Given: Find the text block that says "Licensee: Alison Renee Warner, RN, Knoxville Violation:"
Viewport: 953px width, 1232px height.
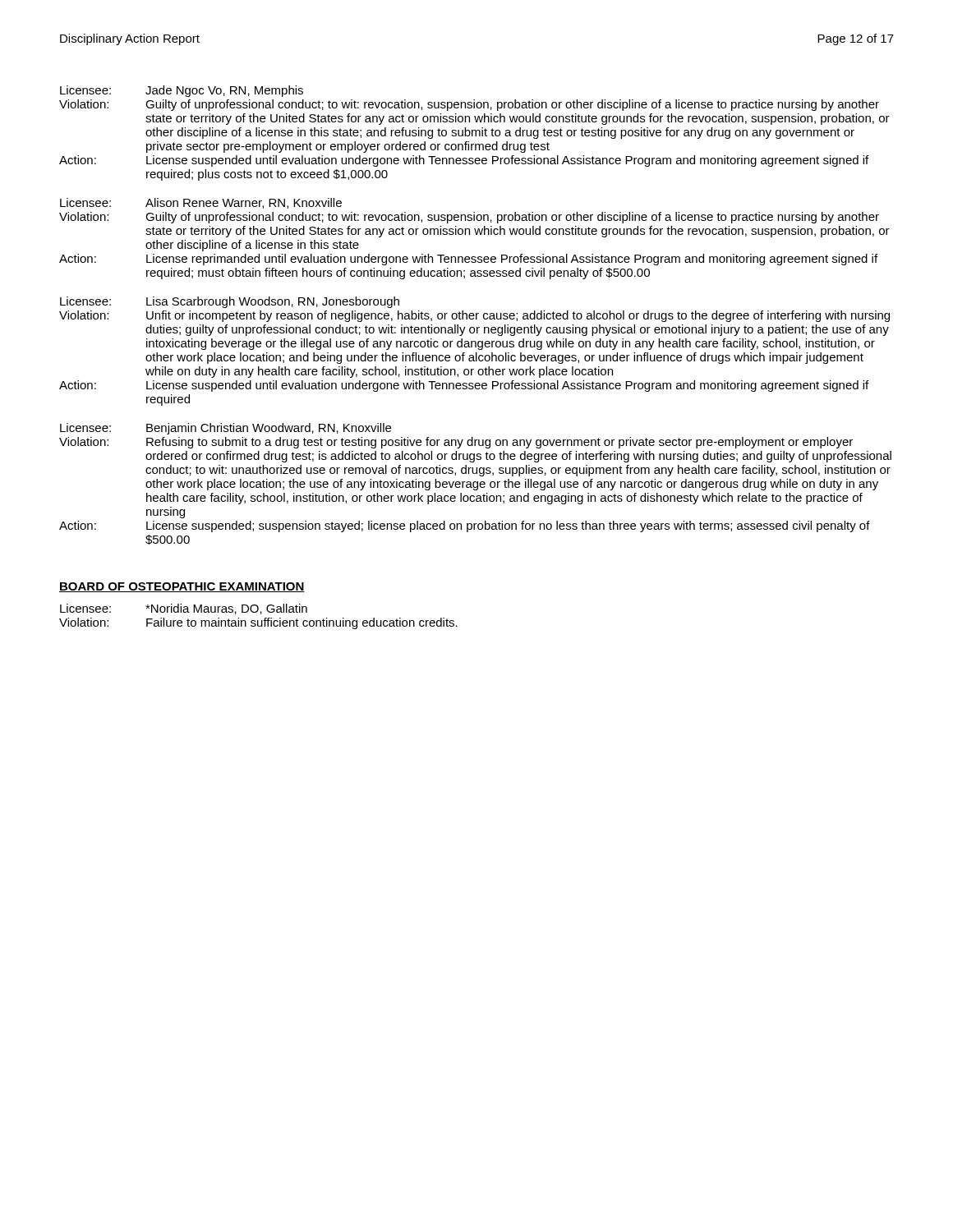Looking at the screenshot, I should [x=476, y=237].
